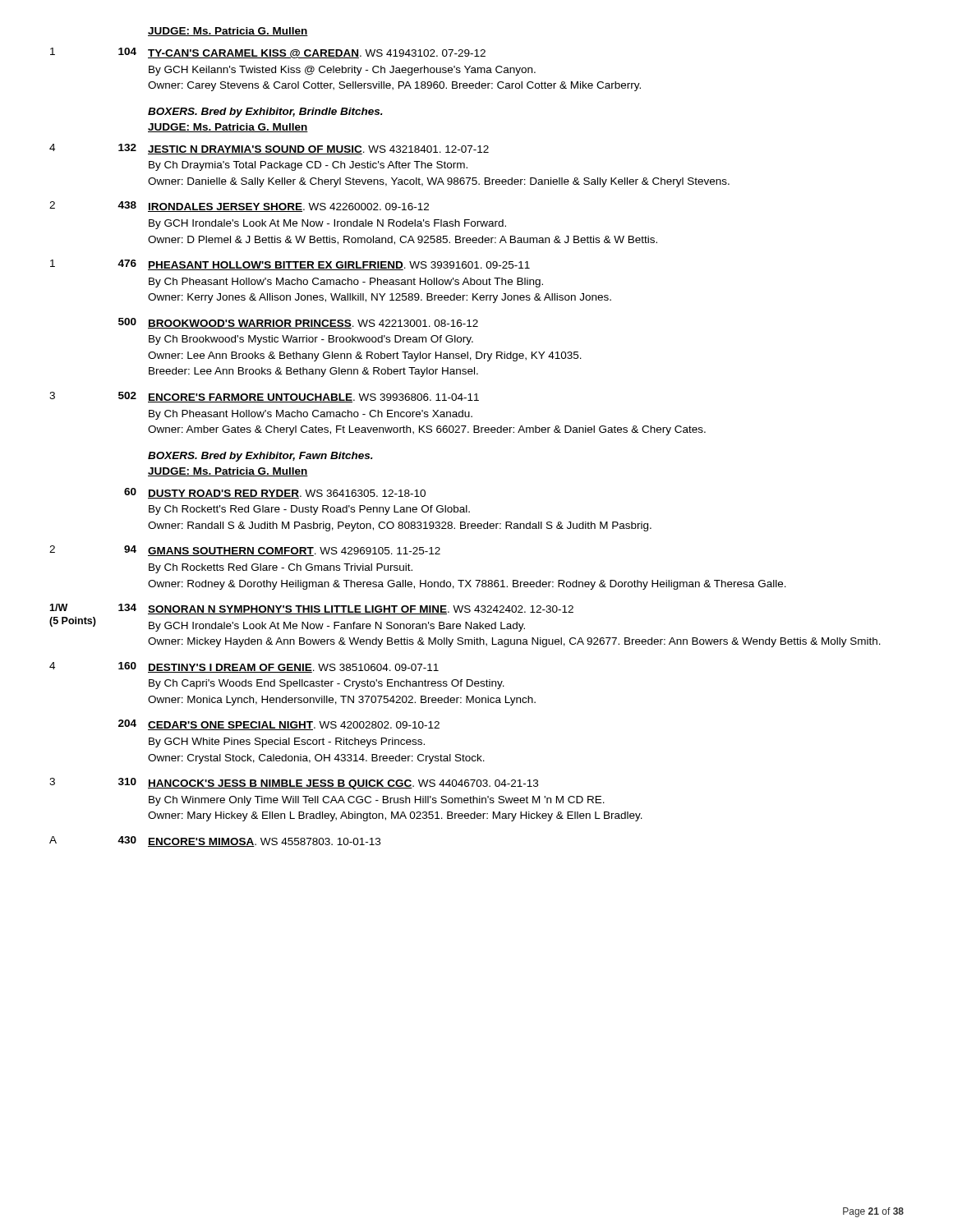Click the passage that begins "204 CEDAR'S ONE SPECIAL NIGHT."

[279, 725]
